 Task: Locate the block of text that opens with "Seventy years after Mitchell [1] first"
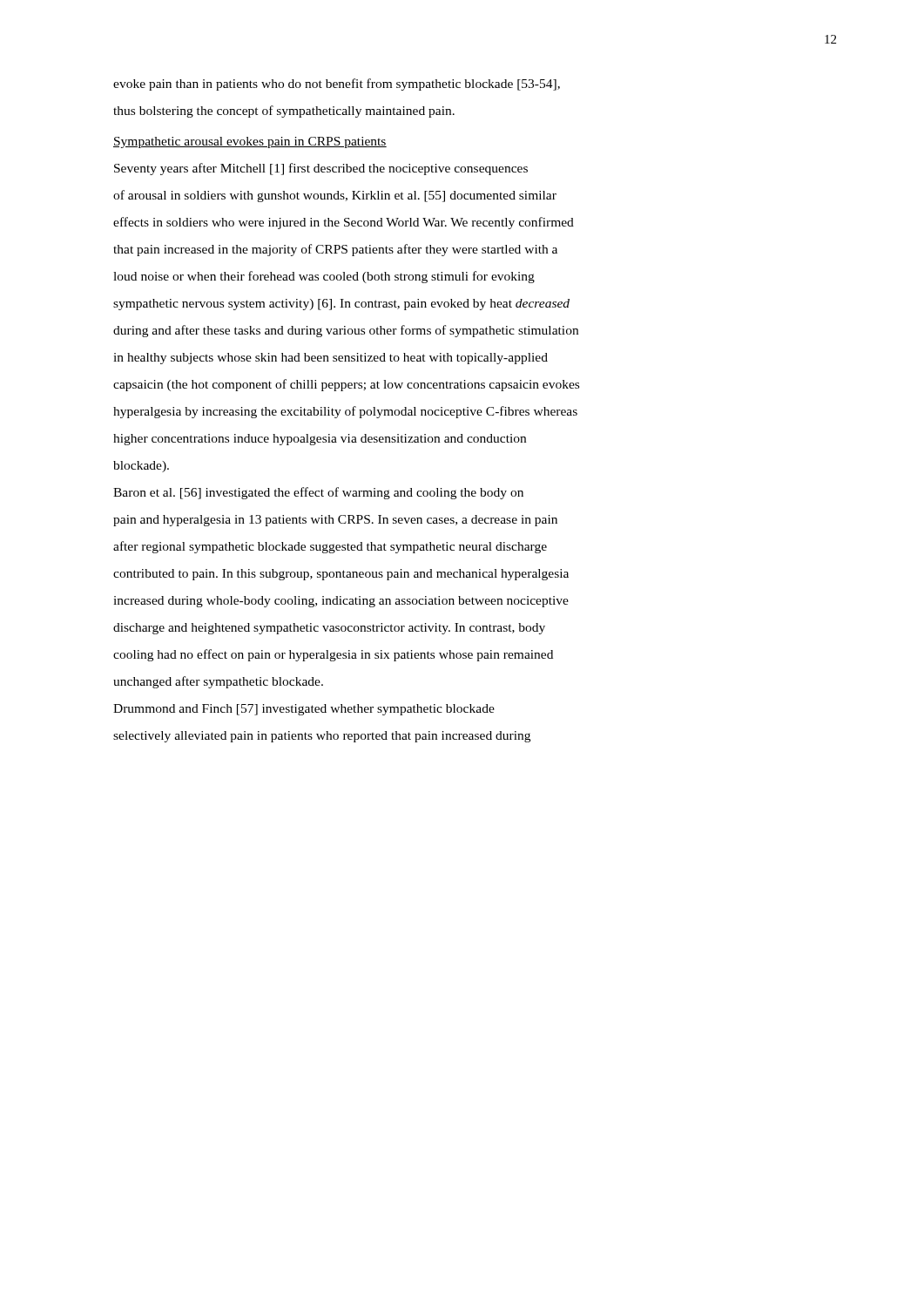(471, 316)
